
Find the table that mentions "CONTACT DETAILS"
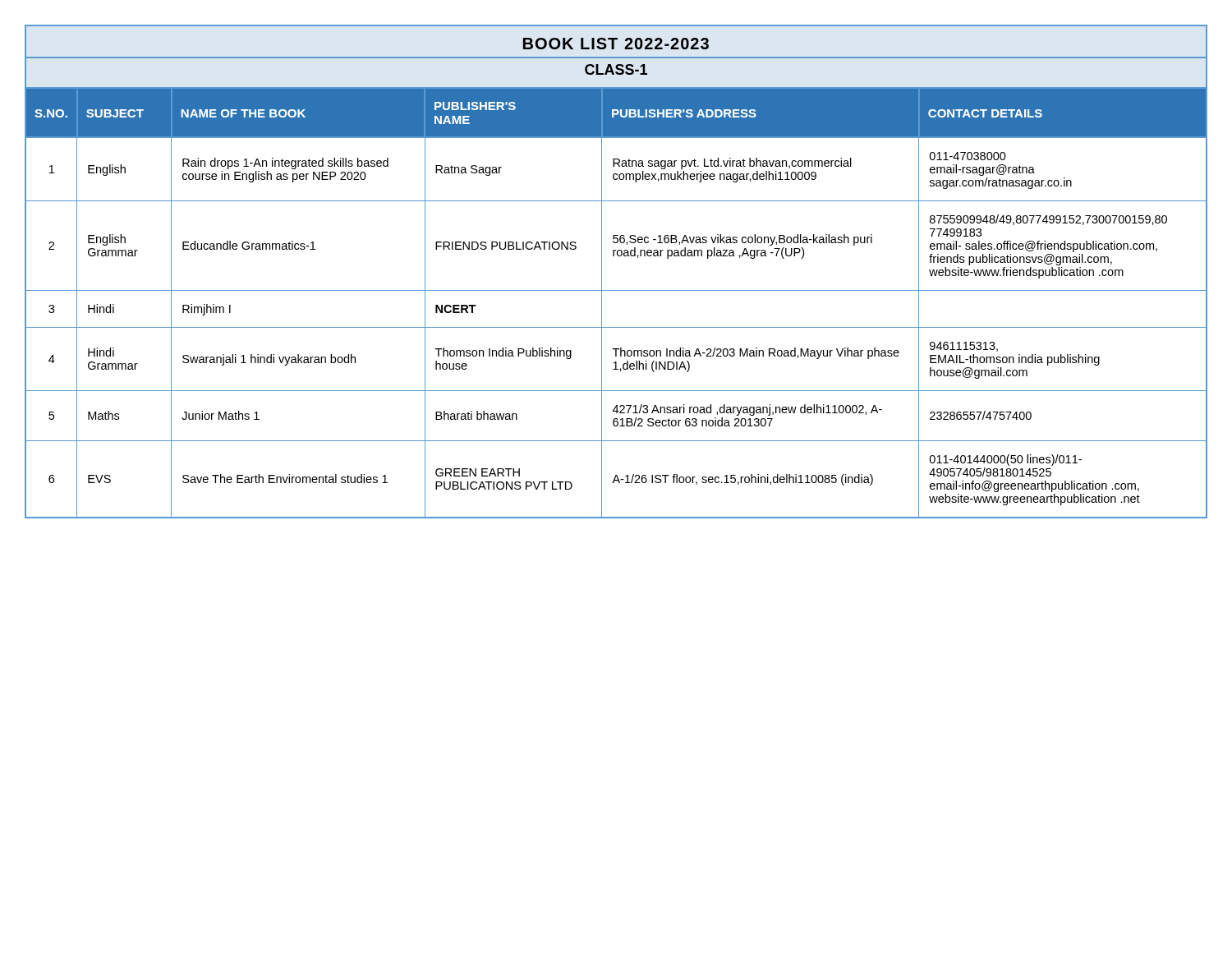point(616,272)
